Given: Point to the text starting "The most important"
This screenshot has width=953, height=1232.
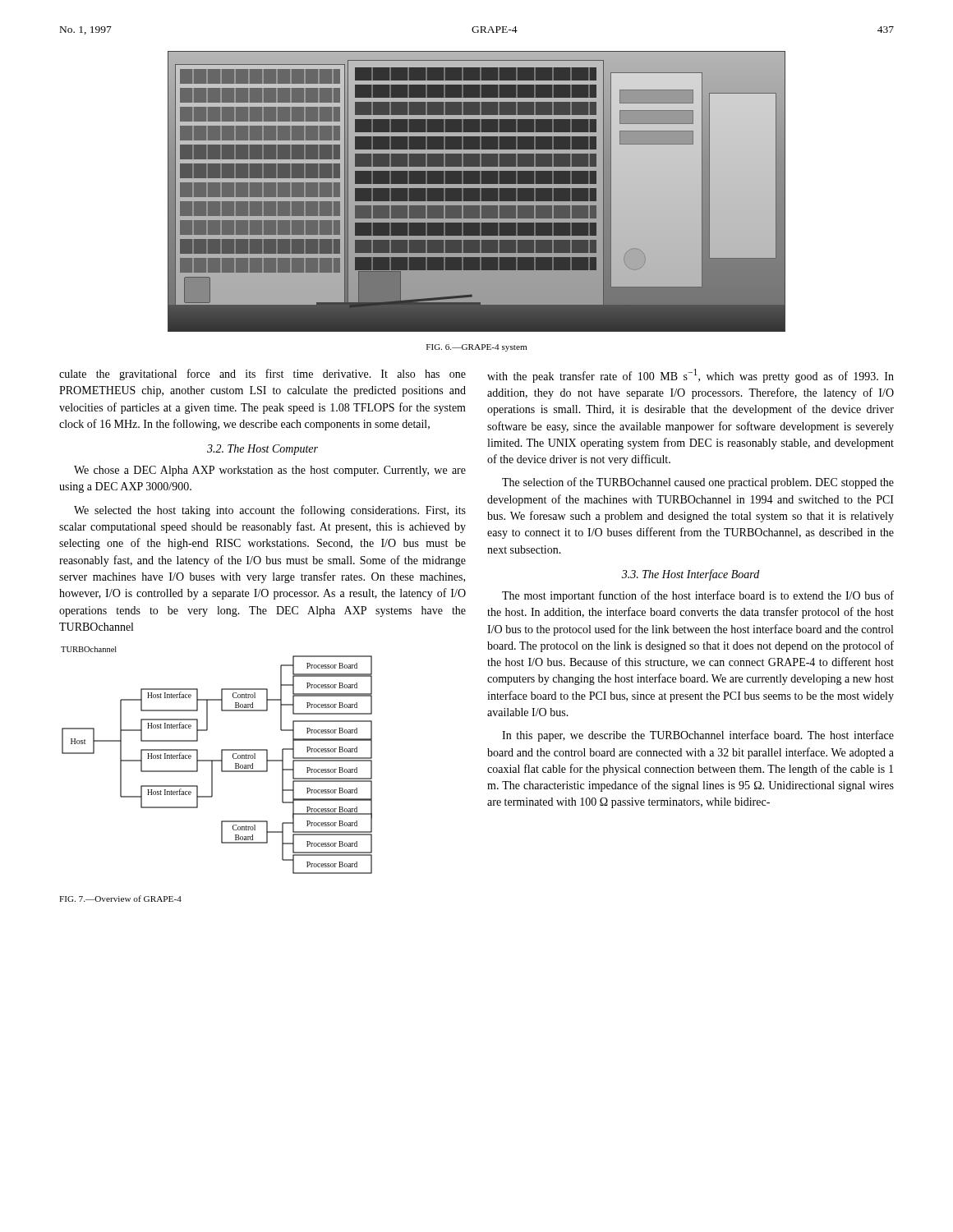Looking at the screenshot, I should point(690,700).
